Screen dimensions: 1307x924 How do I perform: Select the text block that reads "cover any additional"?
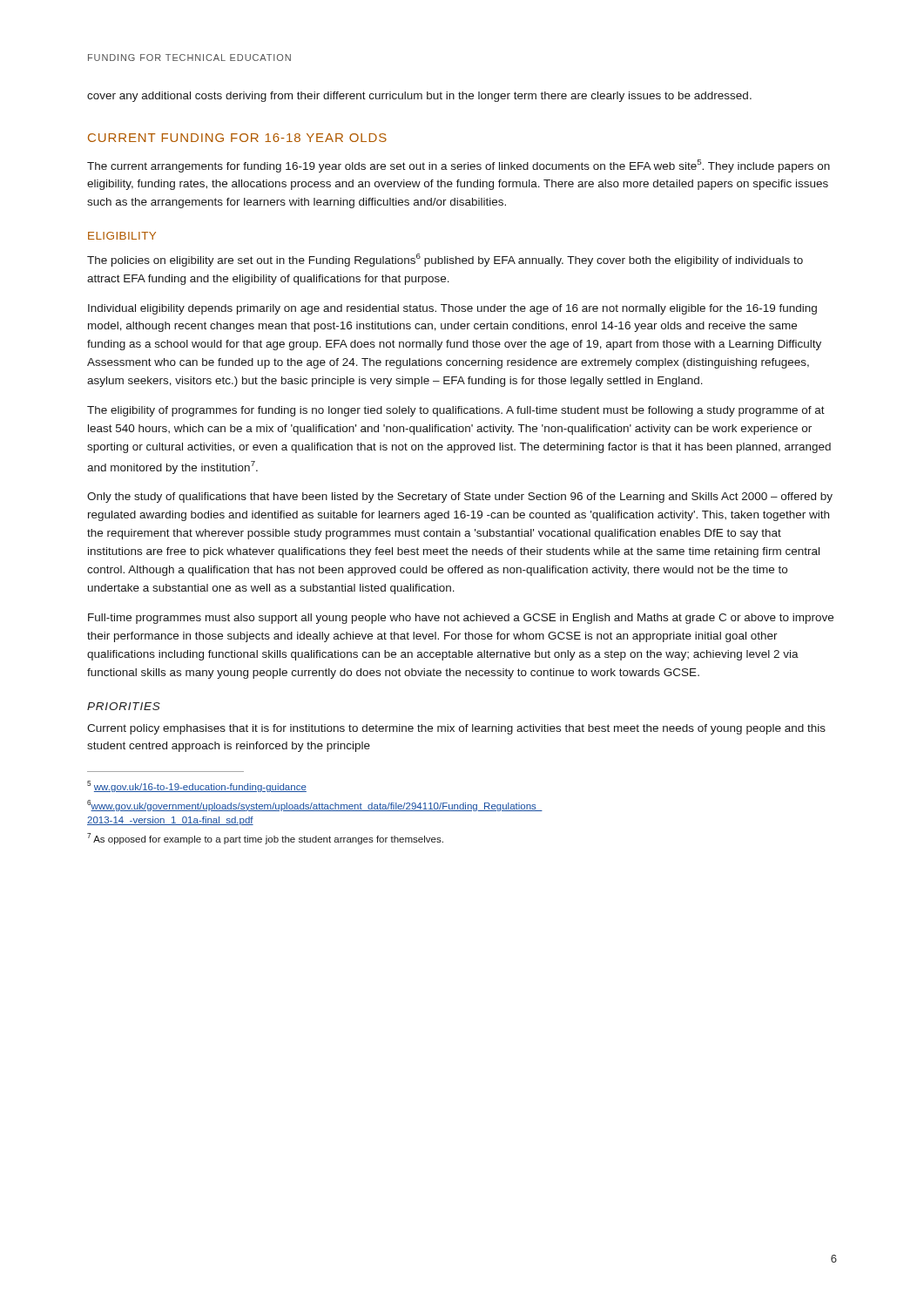tap(420, 95)
